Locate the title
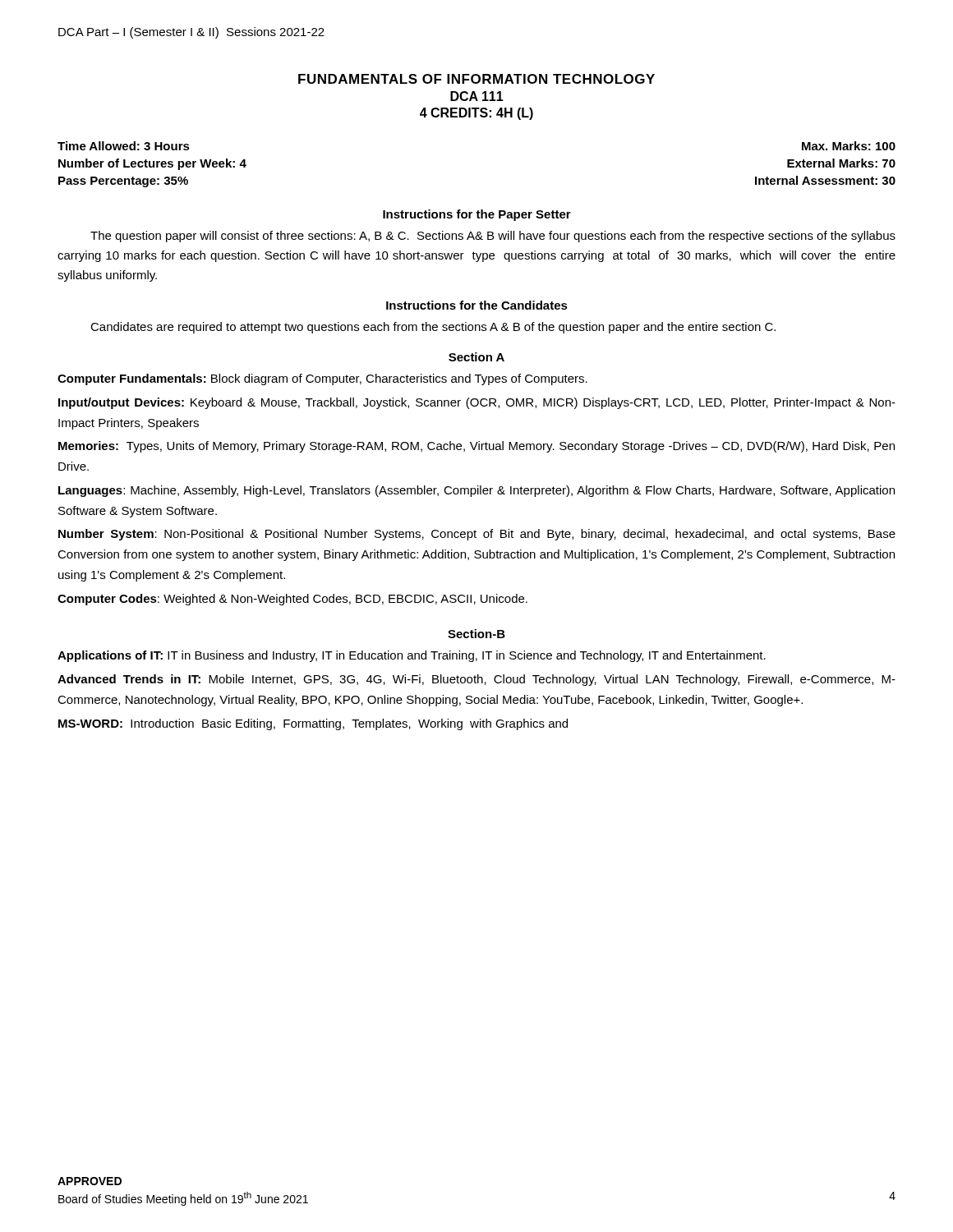This screenshot has width=953, height=1232. click(x=476, y=96)
